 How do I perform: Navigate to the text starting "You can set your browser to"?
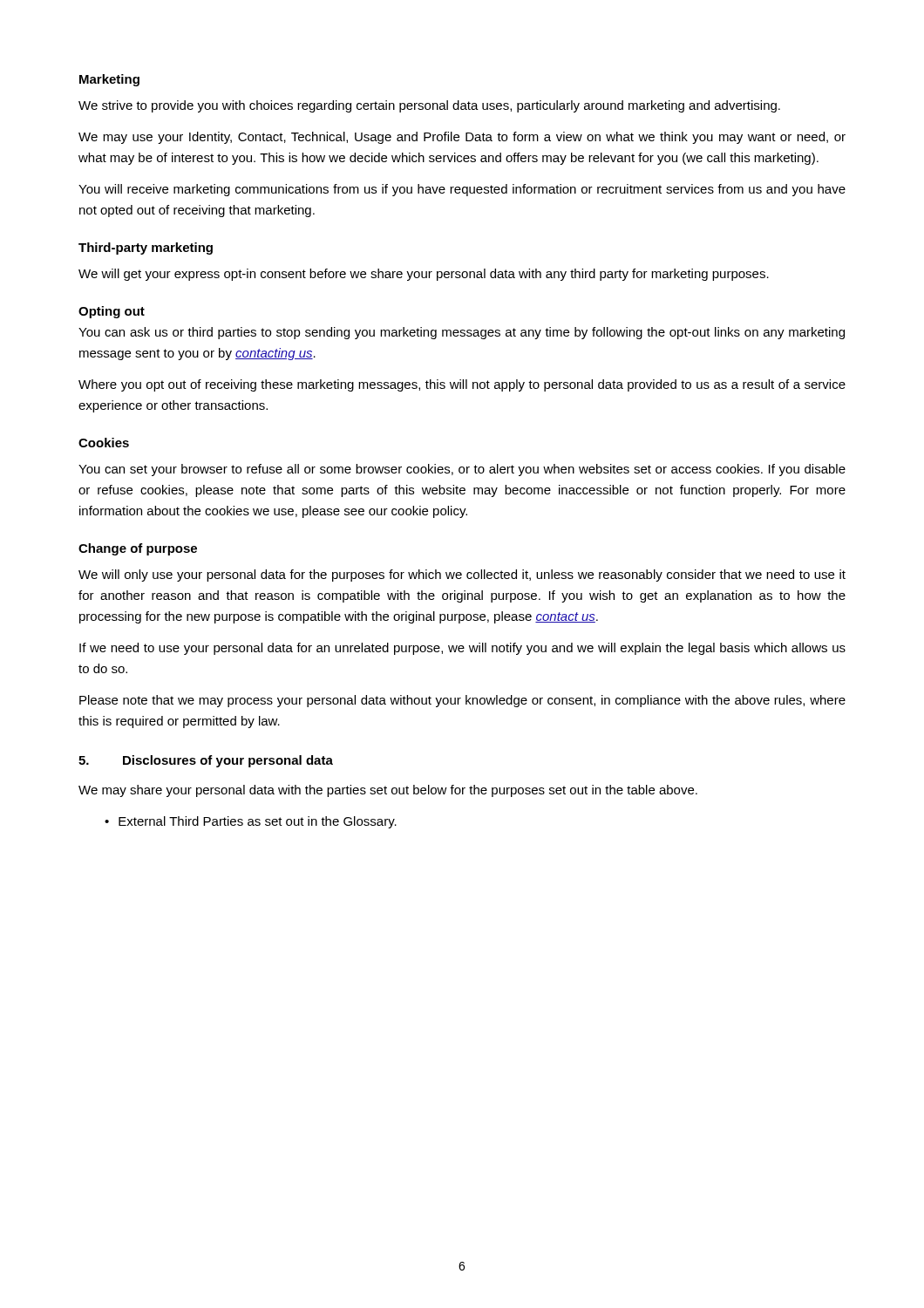pyautogui.click(x=462, y=490)
